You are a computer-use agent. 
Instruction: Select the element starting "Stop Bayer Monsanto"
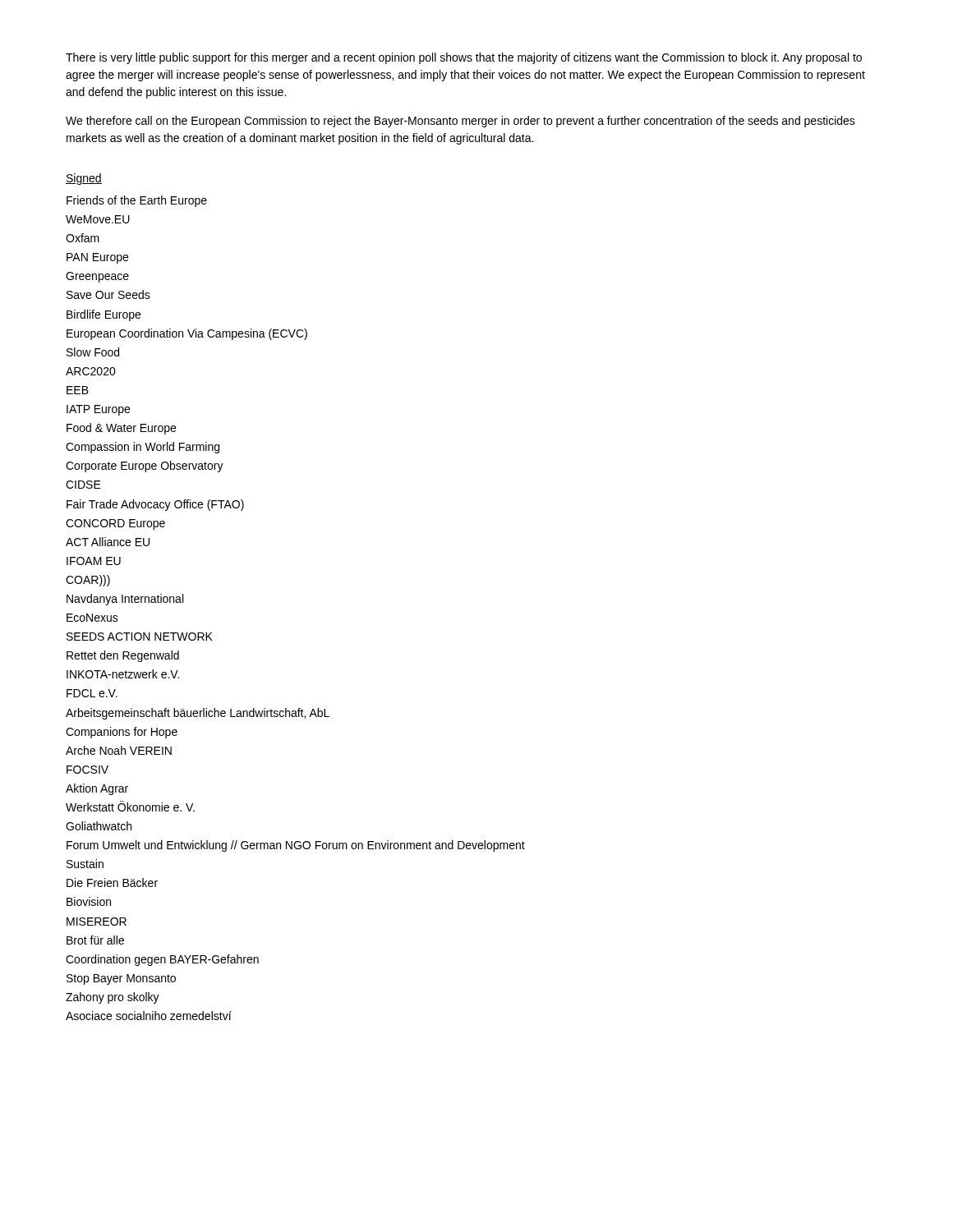pos(121,978)
